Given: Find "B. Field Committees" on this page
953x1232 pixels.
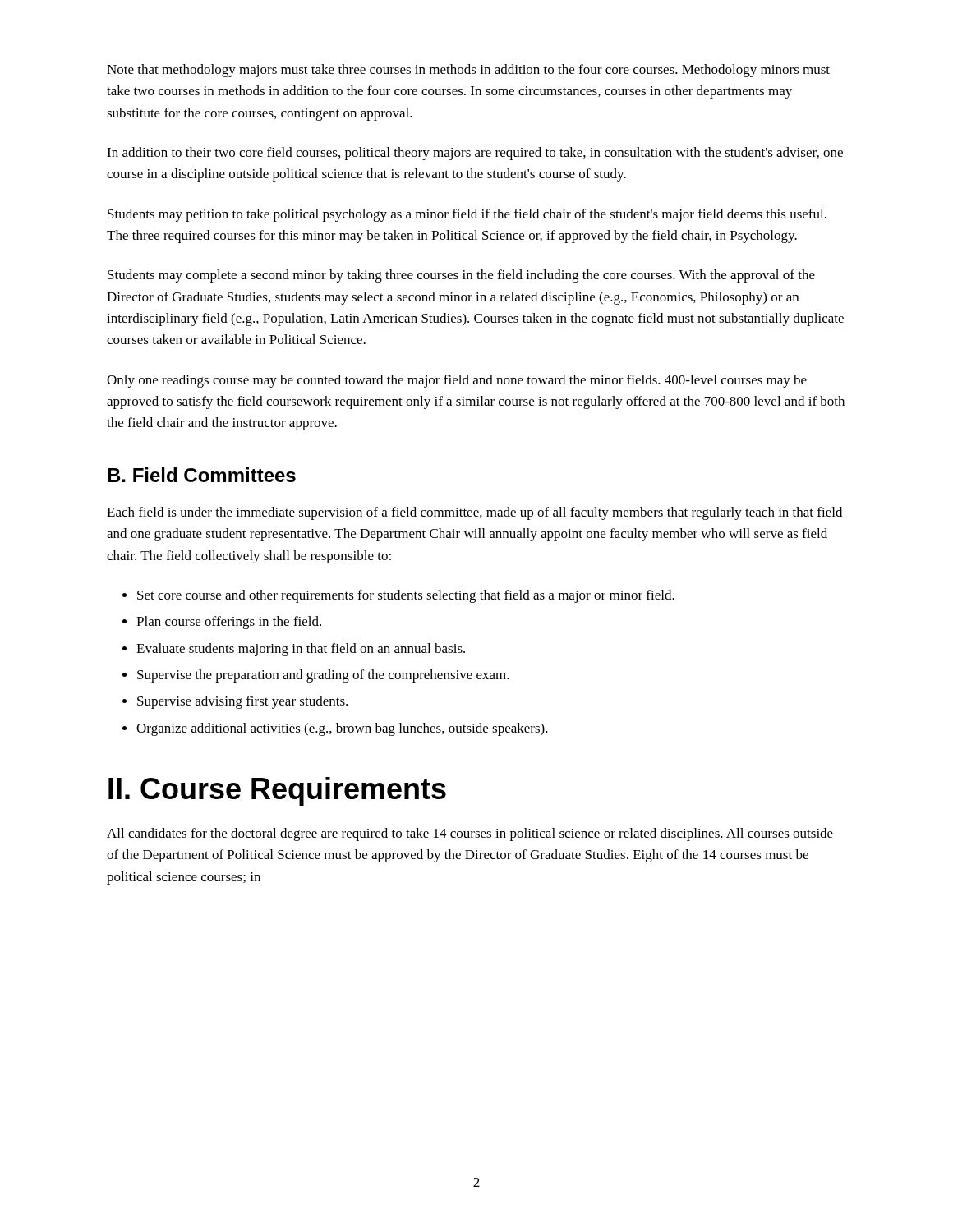Looking at the screenshot, I should pyautogui.click(x=202, y=475).
